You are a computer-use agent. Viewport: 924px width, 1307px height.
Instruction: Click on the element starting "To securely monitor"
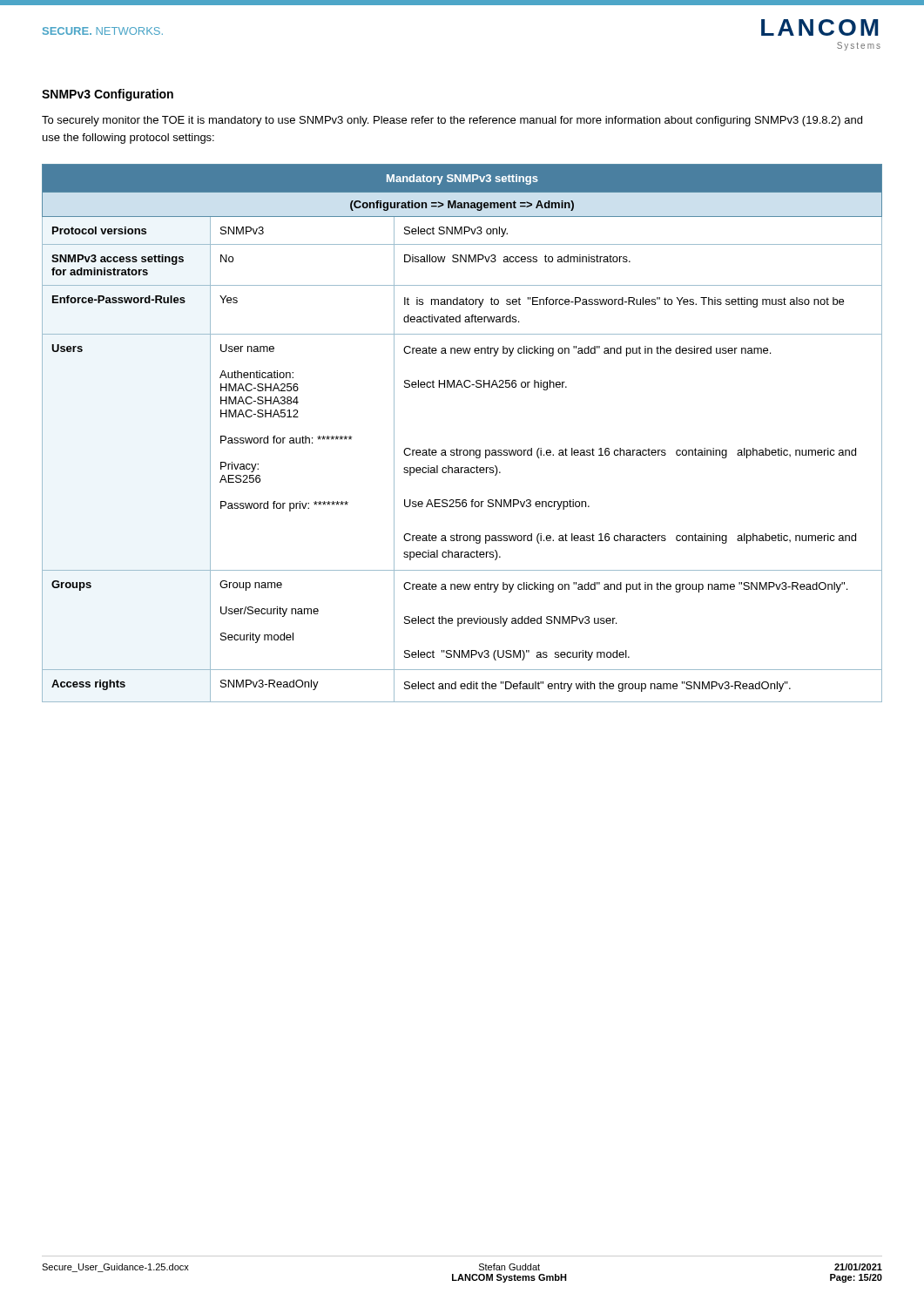click(x=452, y=129)
